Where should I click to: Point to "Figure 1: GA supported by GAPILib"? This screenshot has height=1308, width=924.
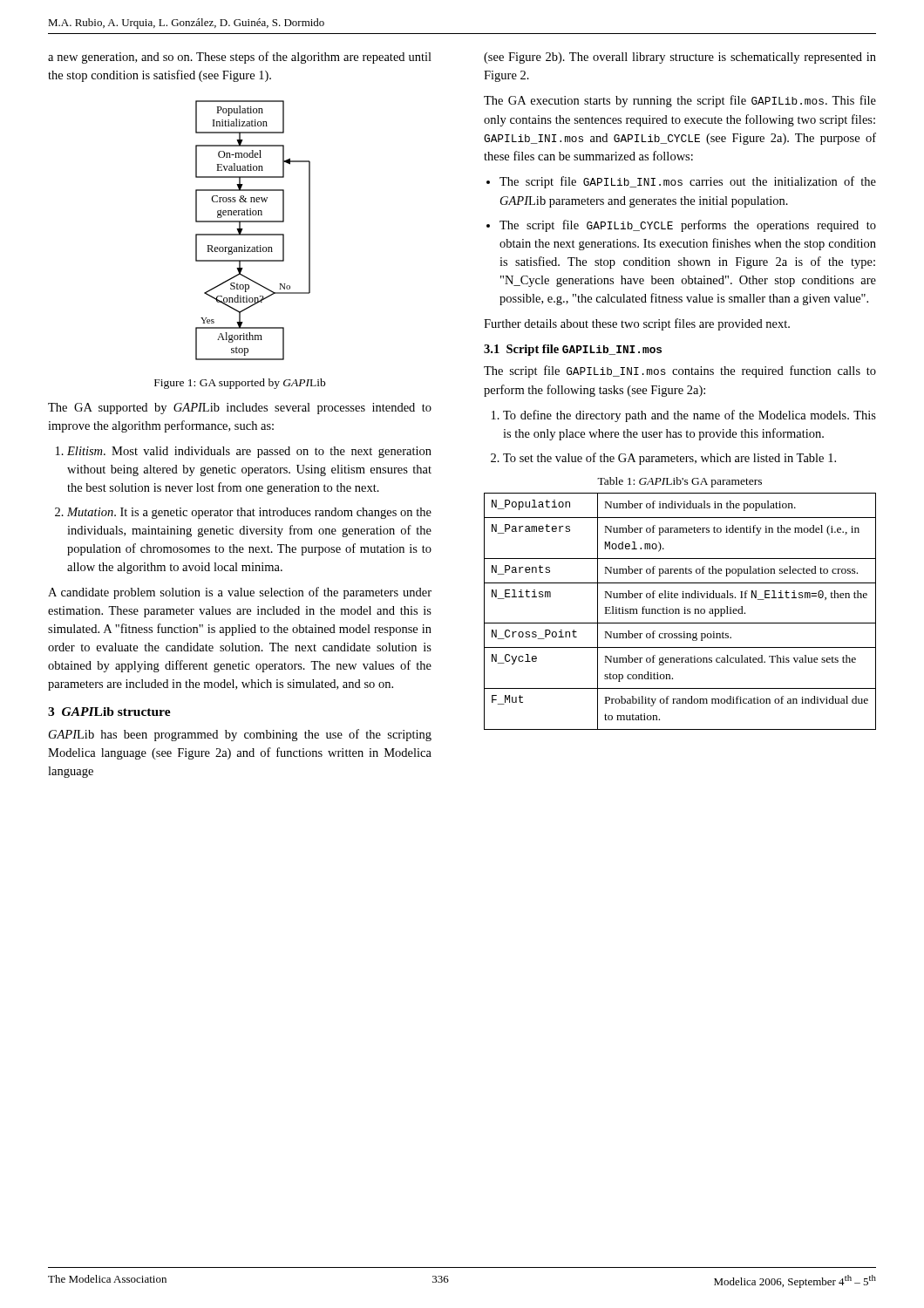(240, 382)
